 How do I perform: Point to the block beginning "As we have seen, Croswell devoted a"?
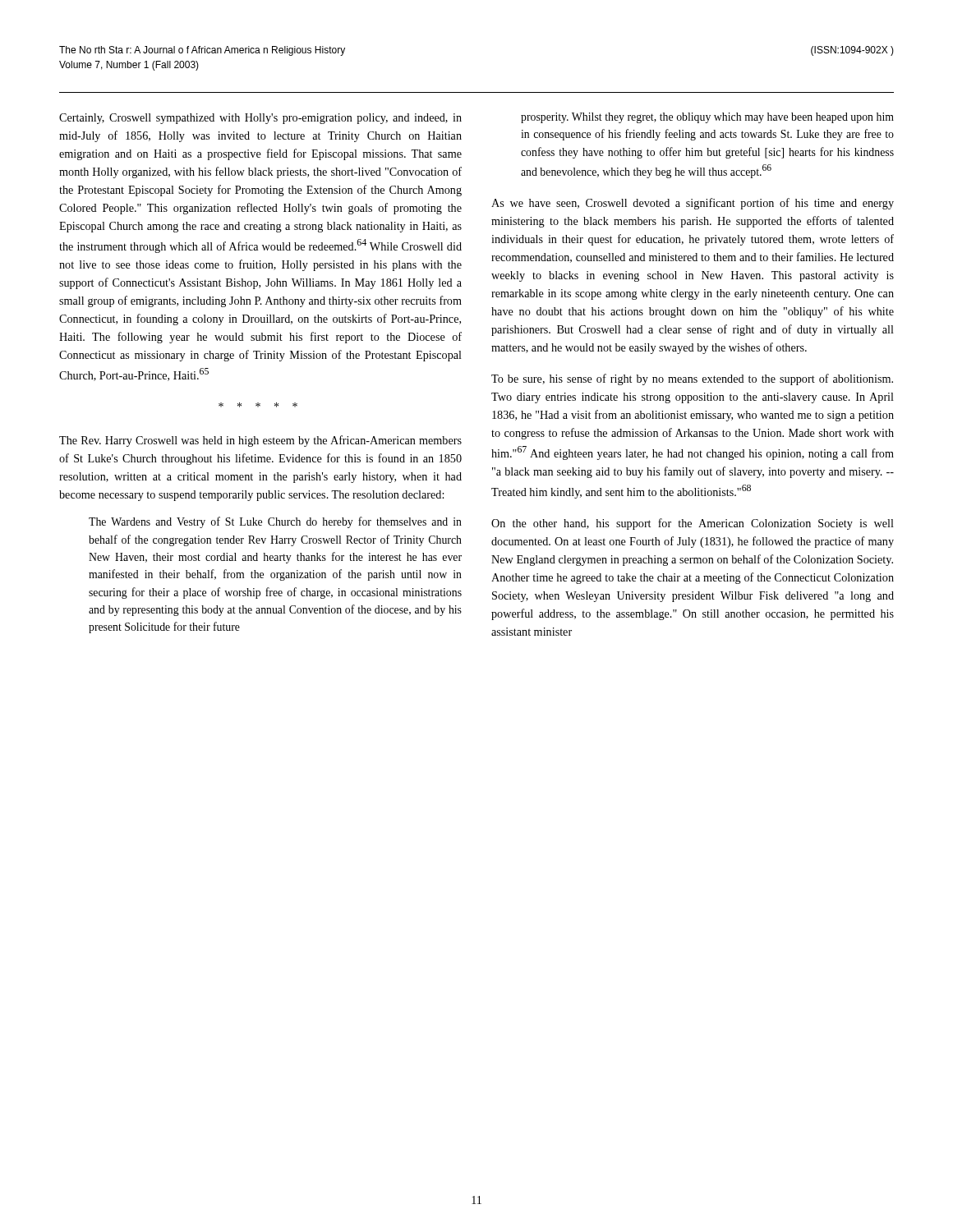tap(693, 275)
